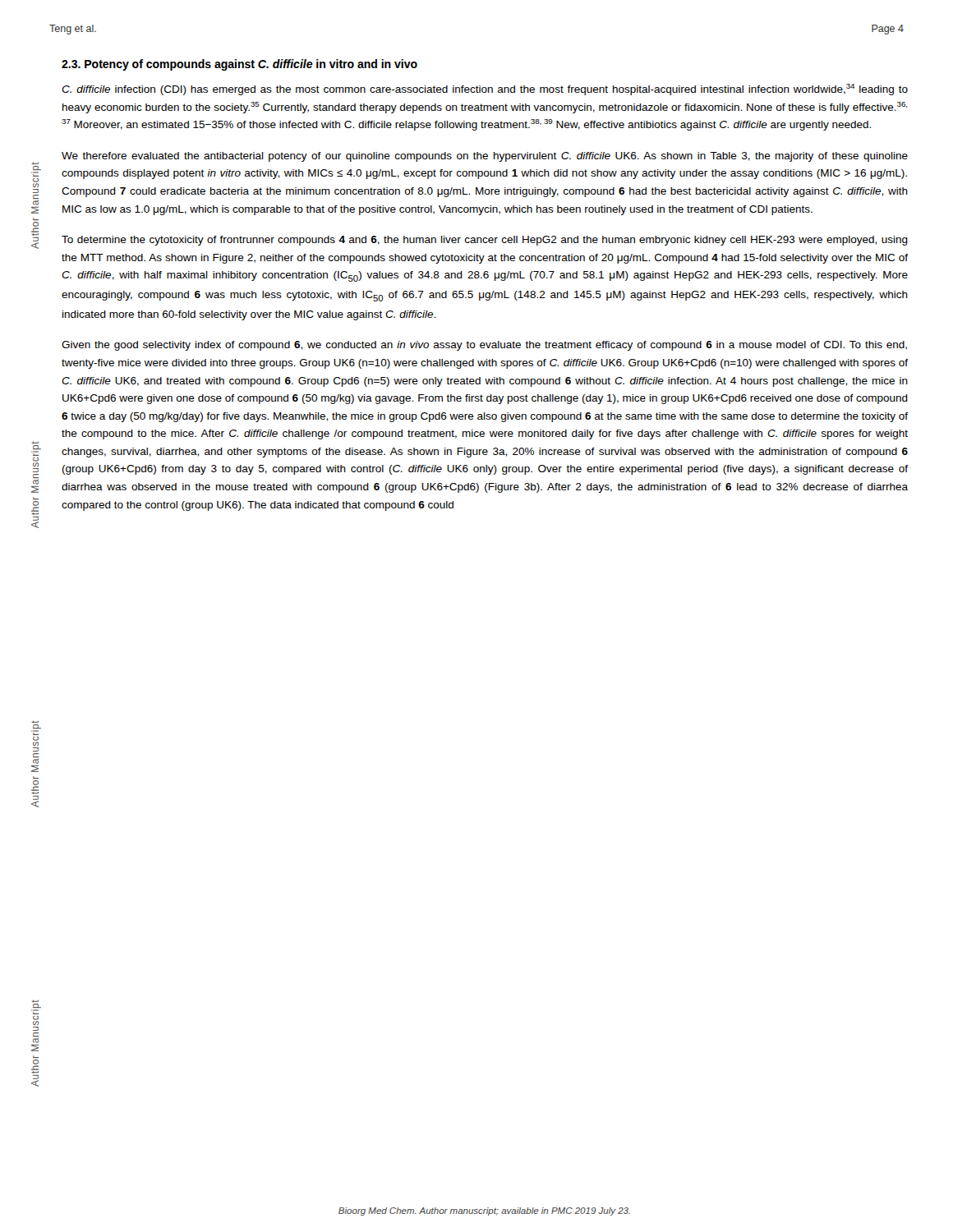Select the block starting "We therefore evaluated"

pyautogui.click(x=485, y=182)
